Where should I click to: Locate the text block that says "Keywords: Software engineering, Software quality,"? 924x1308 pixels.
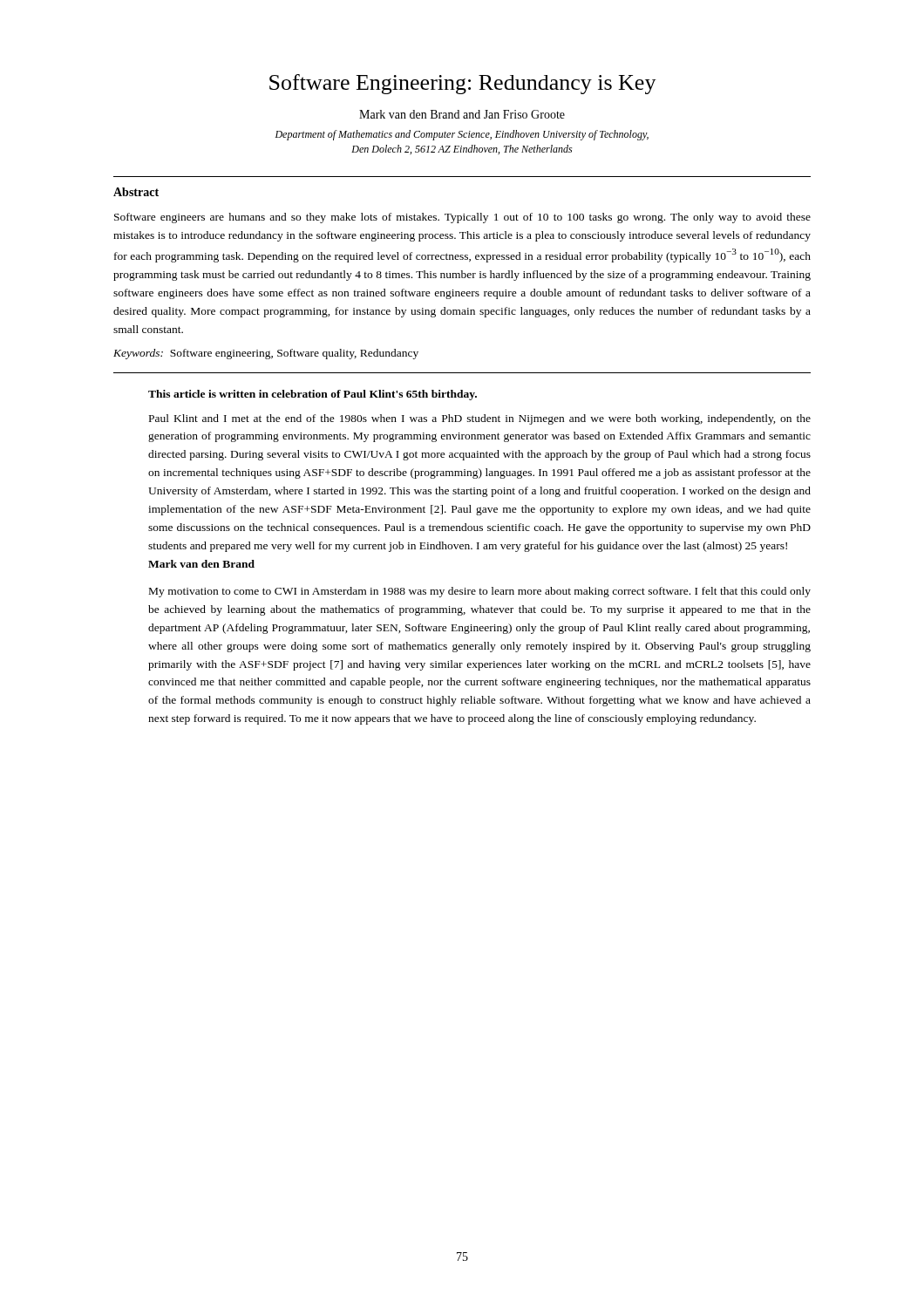(266, 352)
